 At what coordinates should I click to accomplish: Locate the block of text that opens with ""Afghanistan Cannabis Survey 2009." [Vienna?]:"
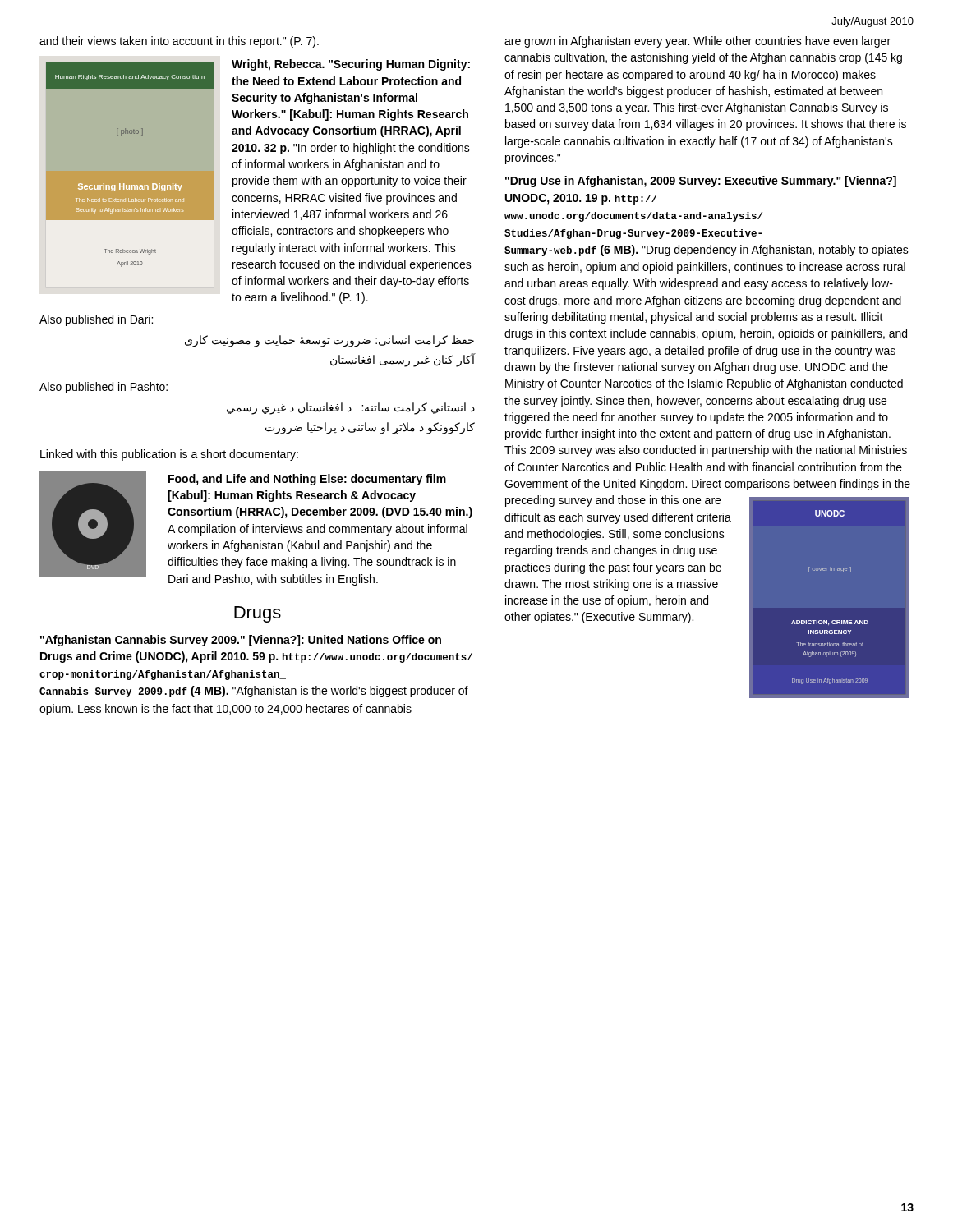pos(256,674)
